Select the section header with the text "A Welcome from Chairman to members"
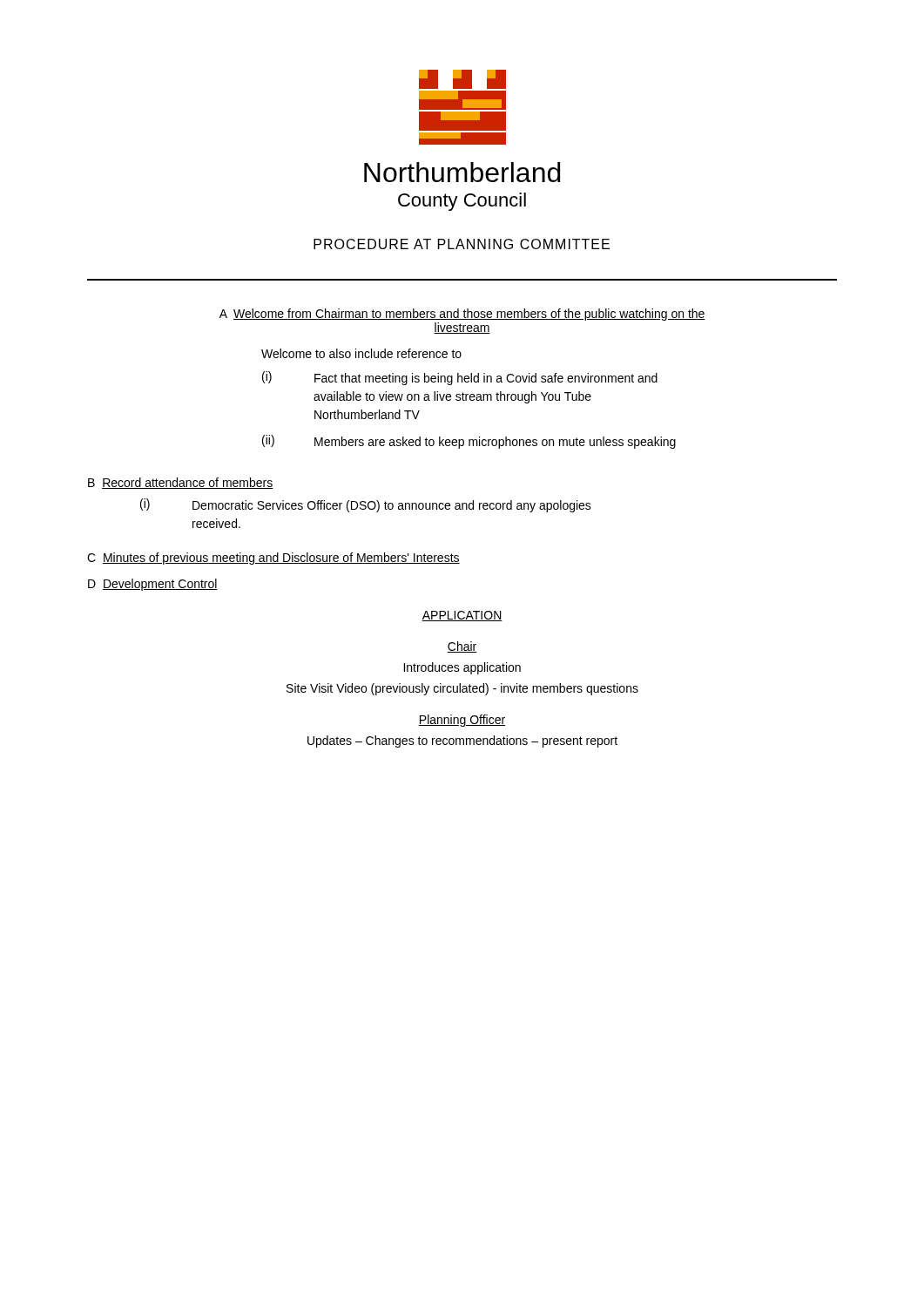 coord(462,321)
